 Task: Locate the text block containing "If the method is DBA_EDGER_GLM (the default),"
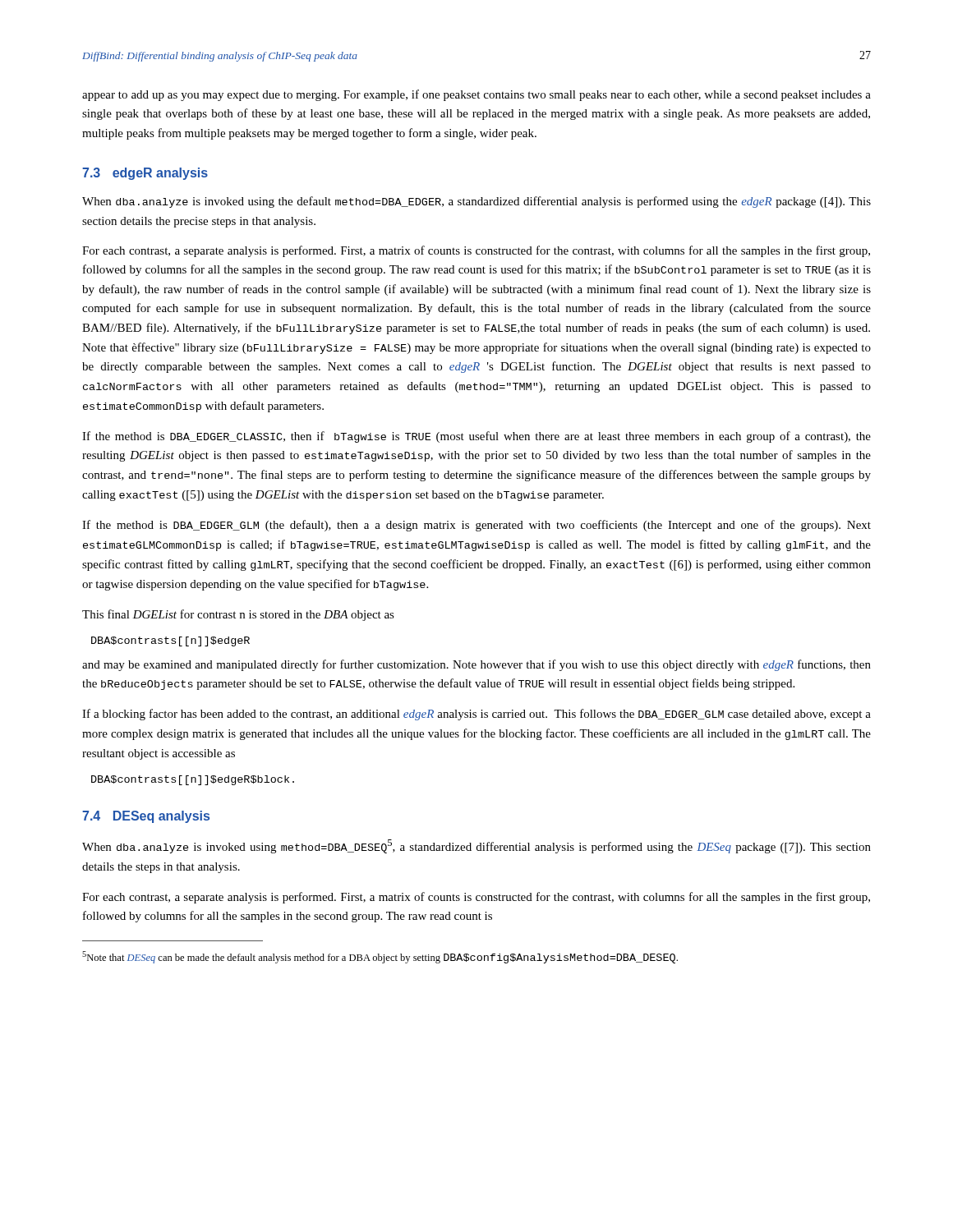pyautogui.click(x=476, y=555)
